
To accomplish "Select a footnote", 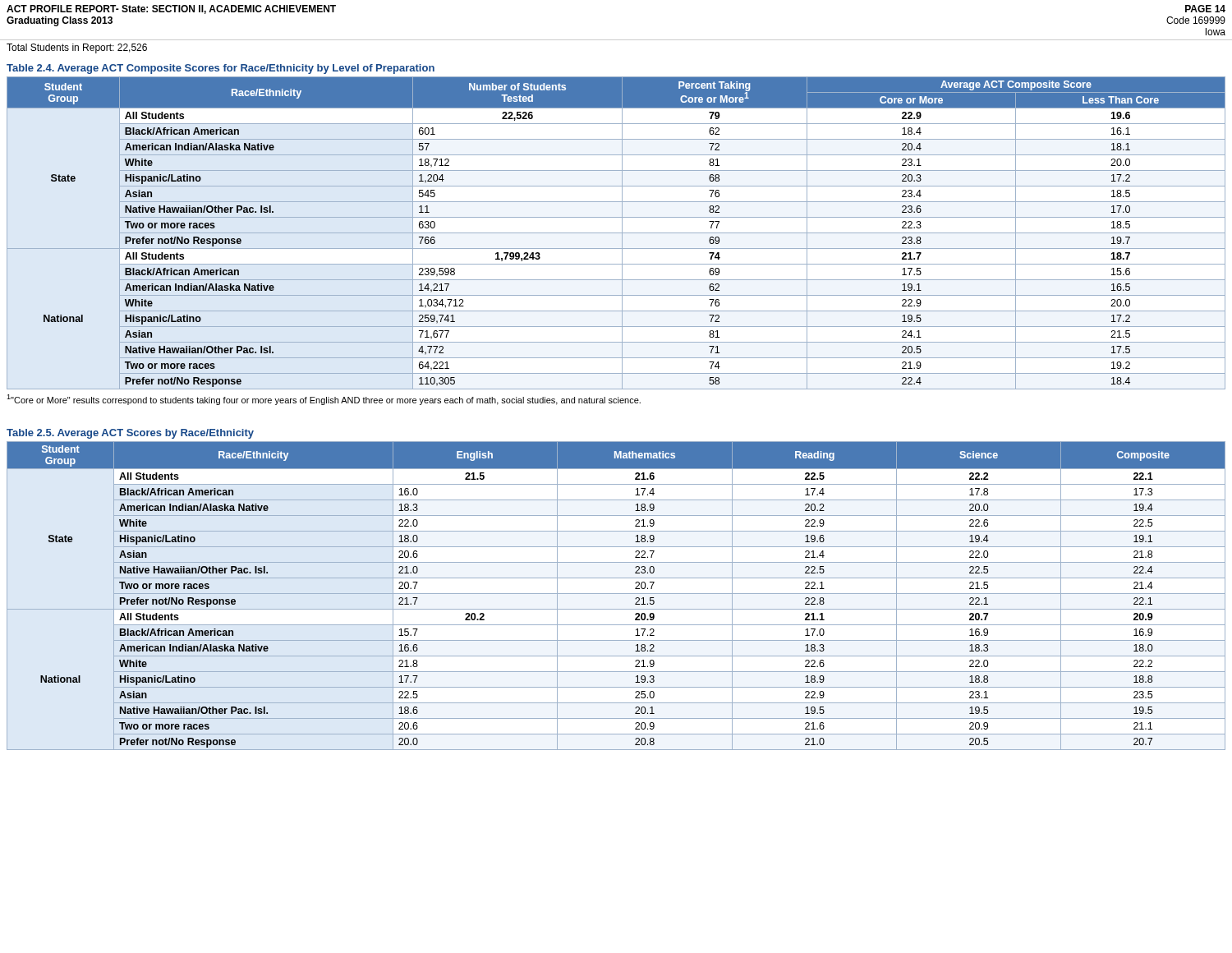I will pos(324,399).
